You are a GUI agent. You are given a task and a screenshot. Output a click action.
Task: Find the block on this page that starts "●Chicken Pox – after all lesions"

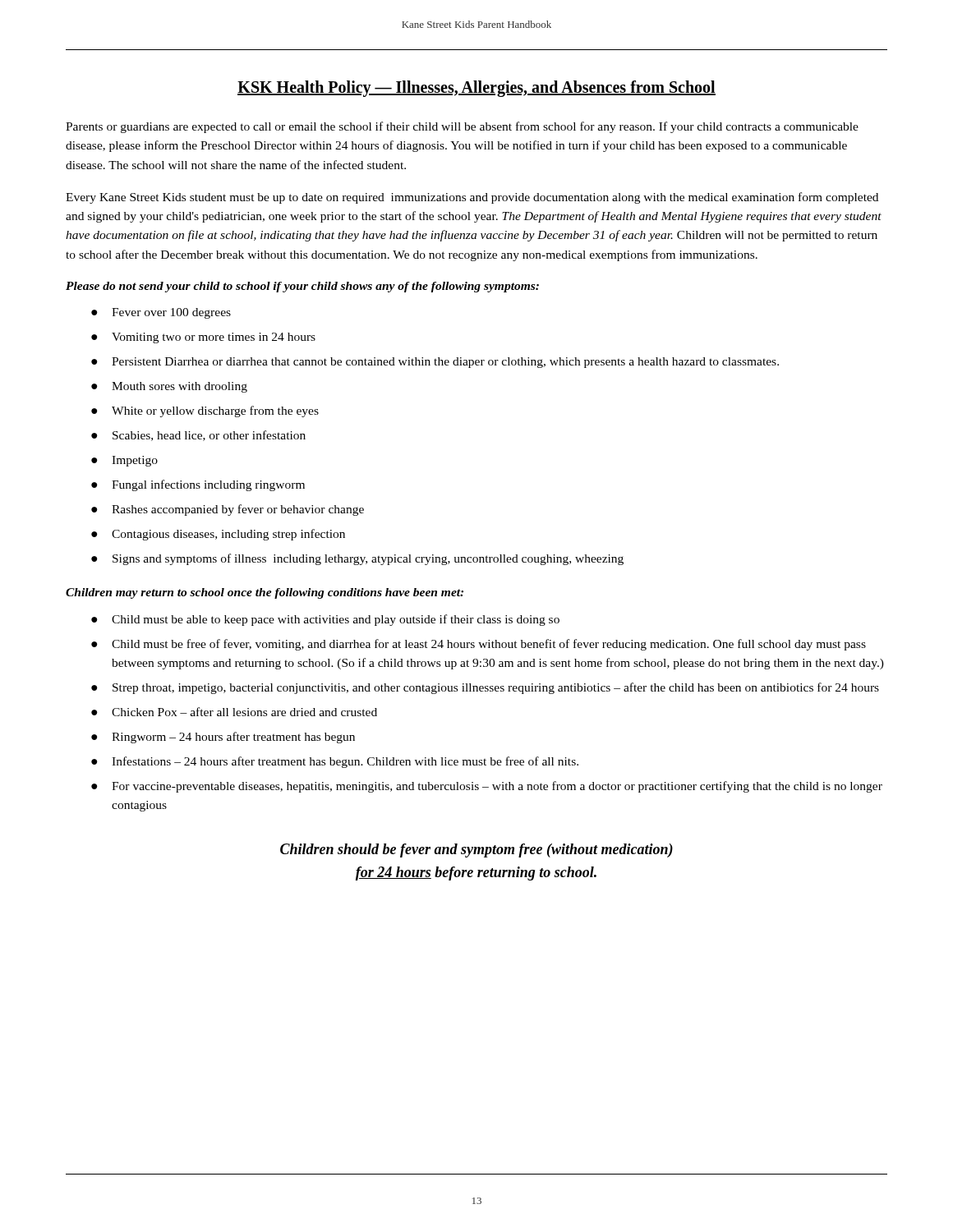click(234, 712)
